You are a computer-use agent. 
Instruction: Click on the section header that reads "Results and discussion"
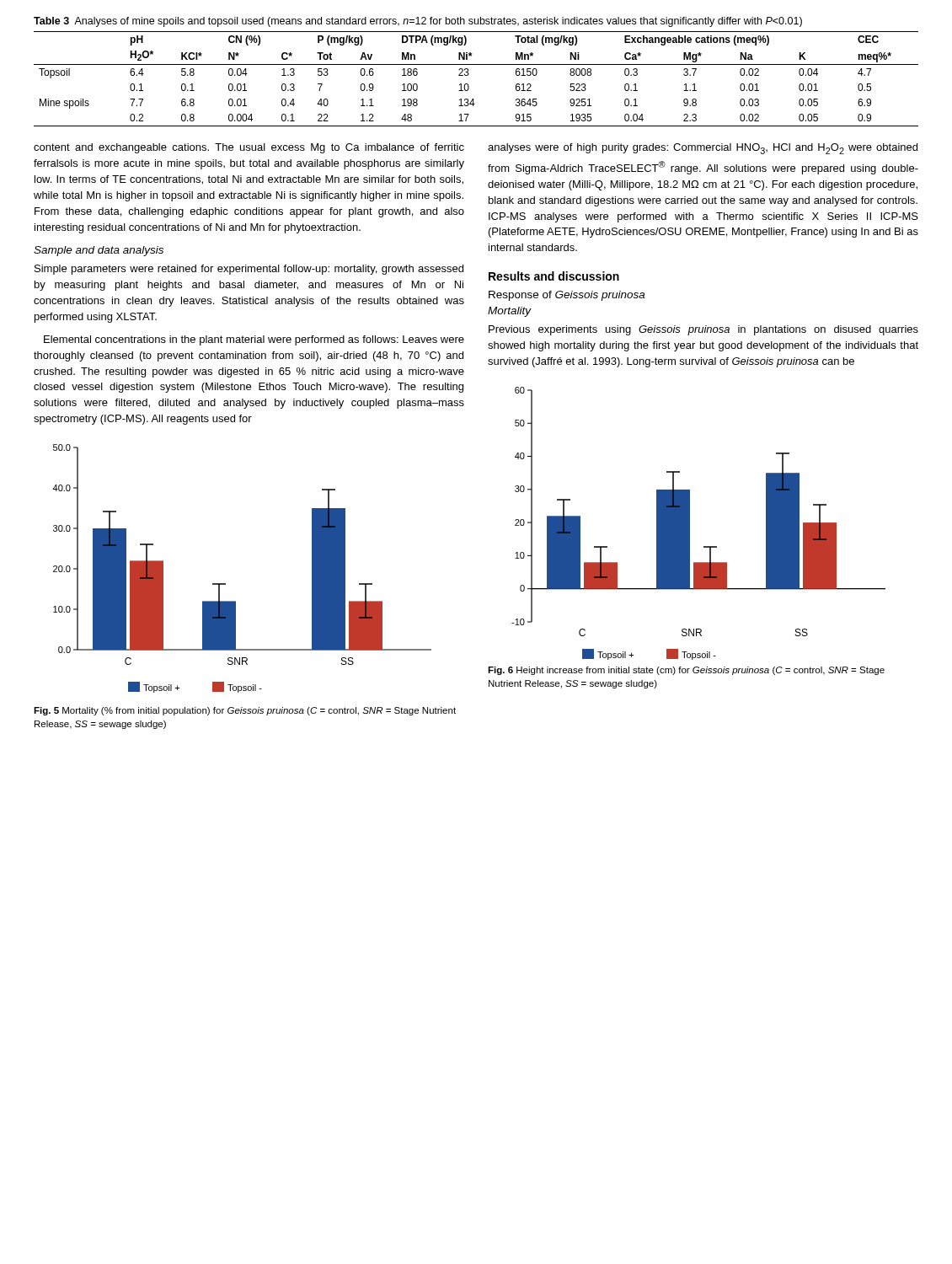pos(554,276)
